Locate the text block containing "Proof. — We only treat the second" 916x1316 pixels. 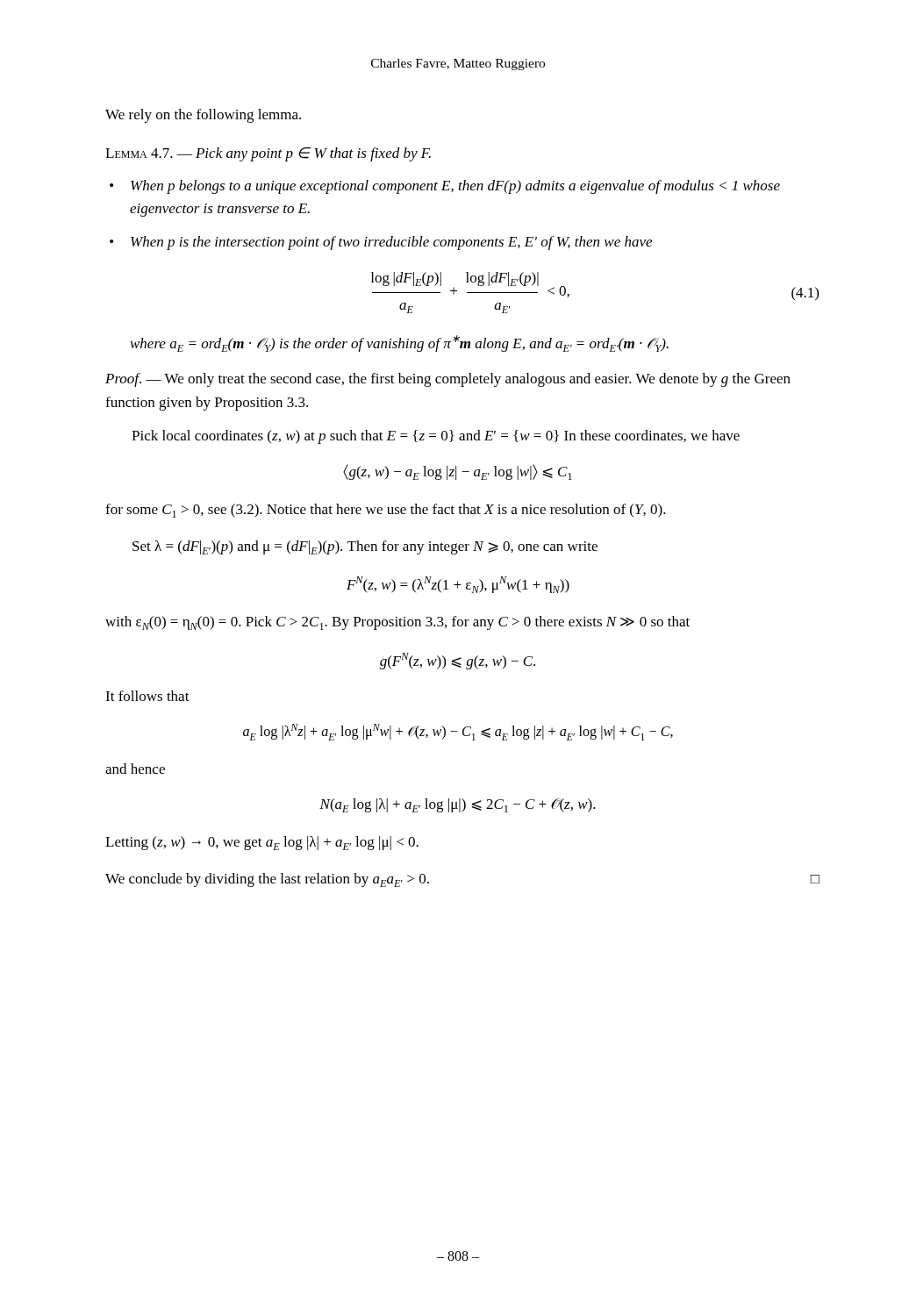point(448,390)
